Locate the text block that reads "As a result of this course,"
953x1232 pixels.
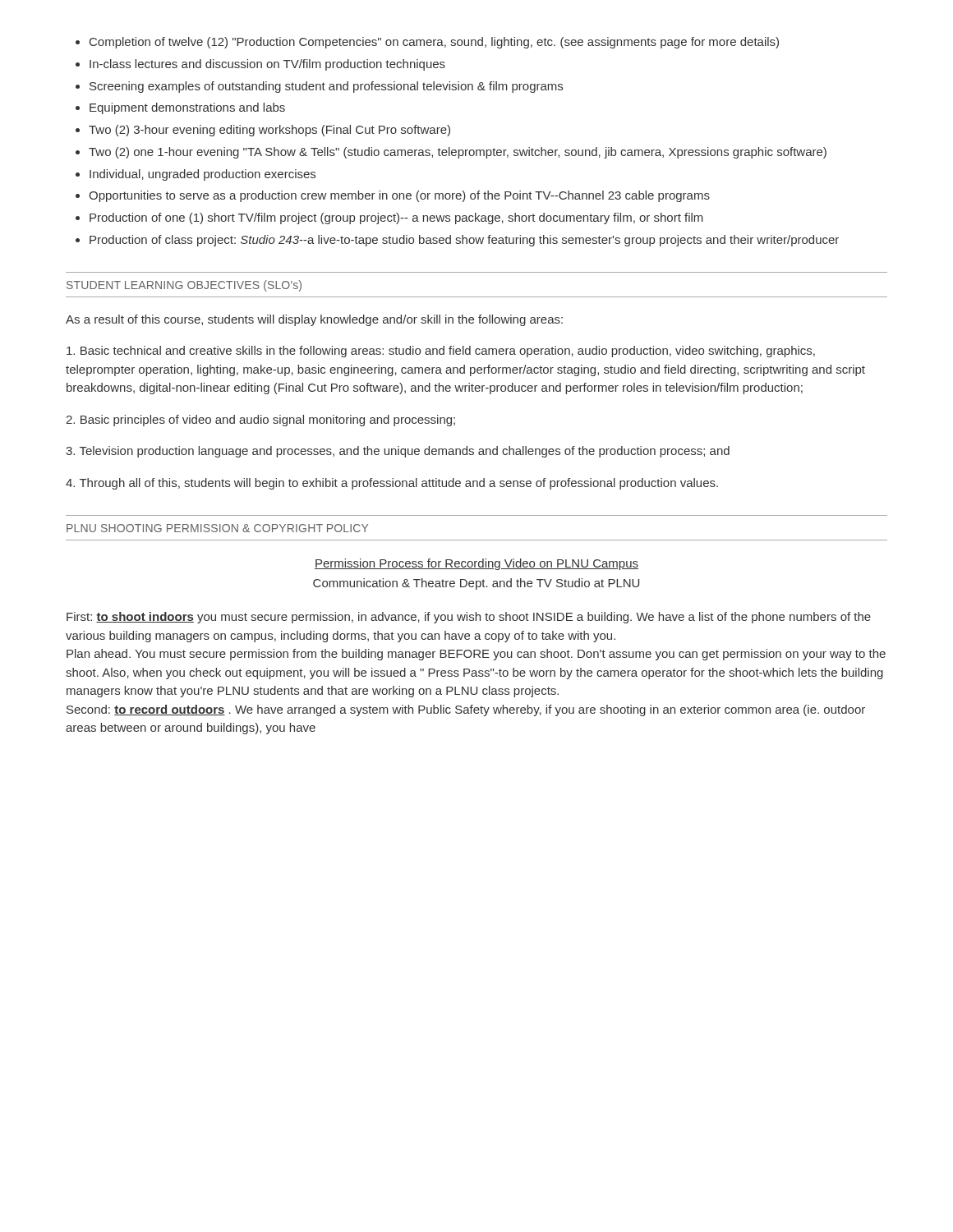[315, 319]
